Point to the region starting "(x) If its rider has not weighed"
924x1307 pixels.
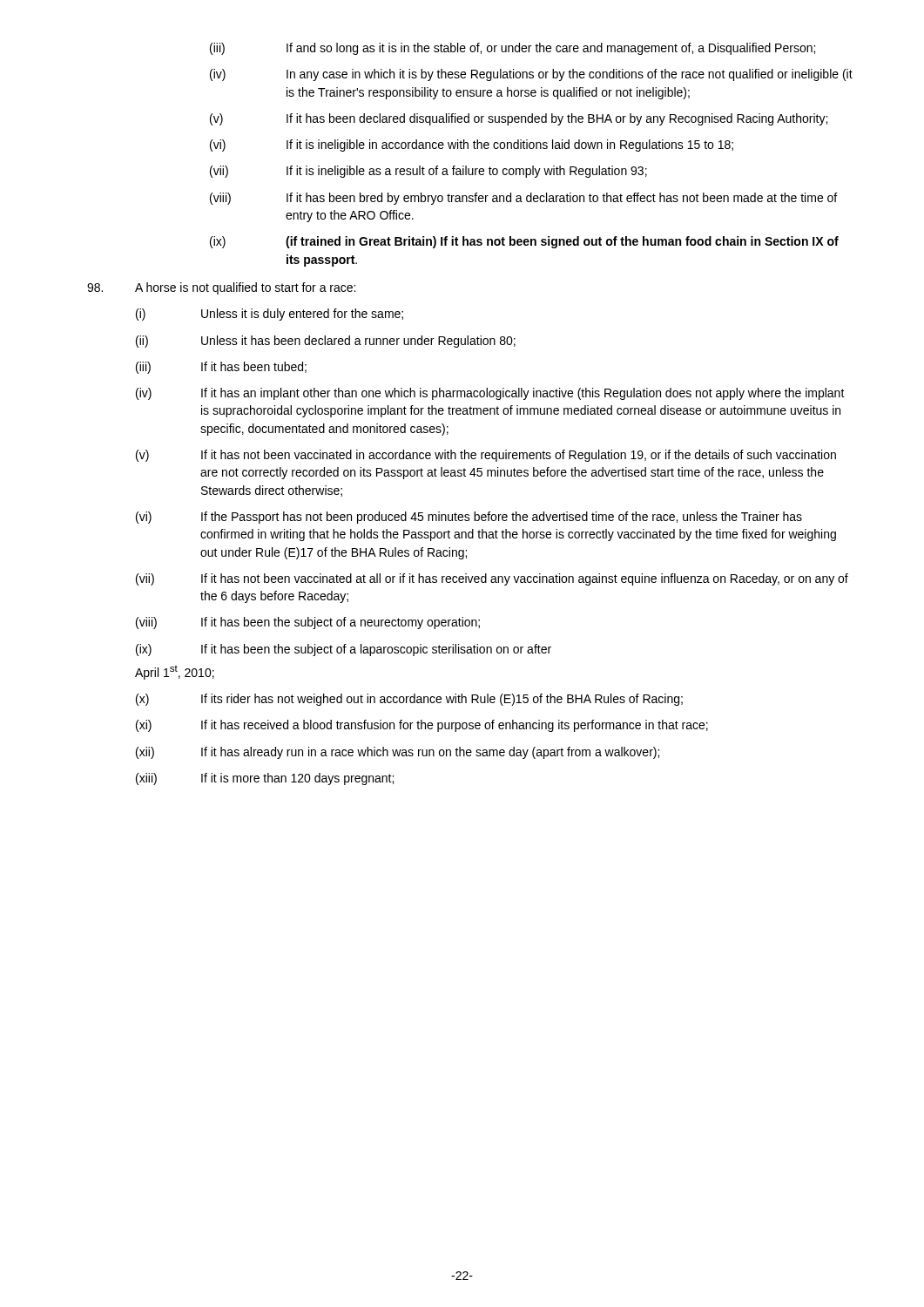tap(495, 699)
